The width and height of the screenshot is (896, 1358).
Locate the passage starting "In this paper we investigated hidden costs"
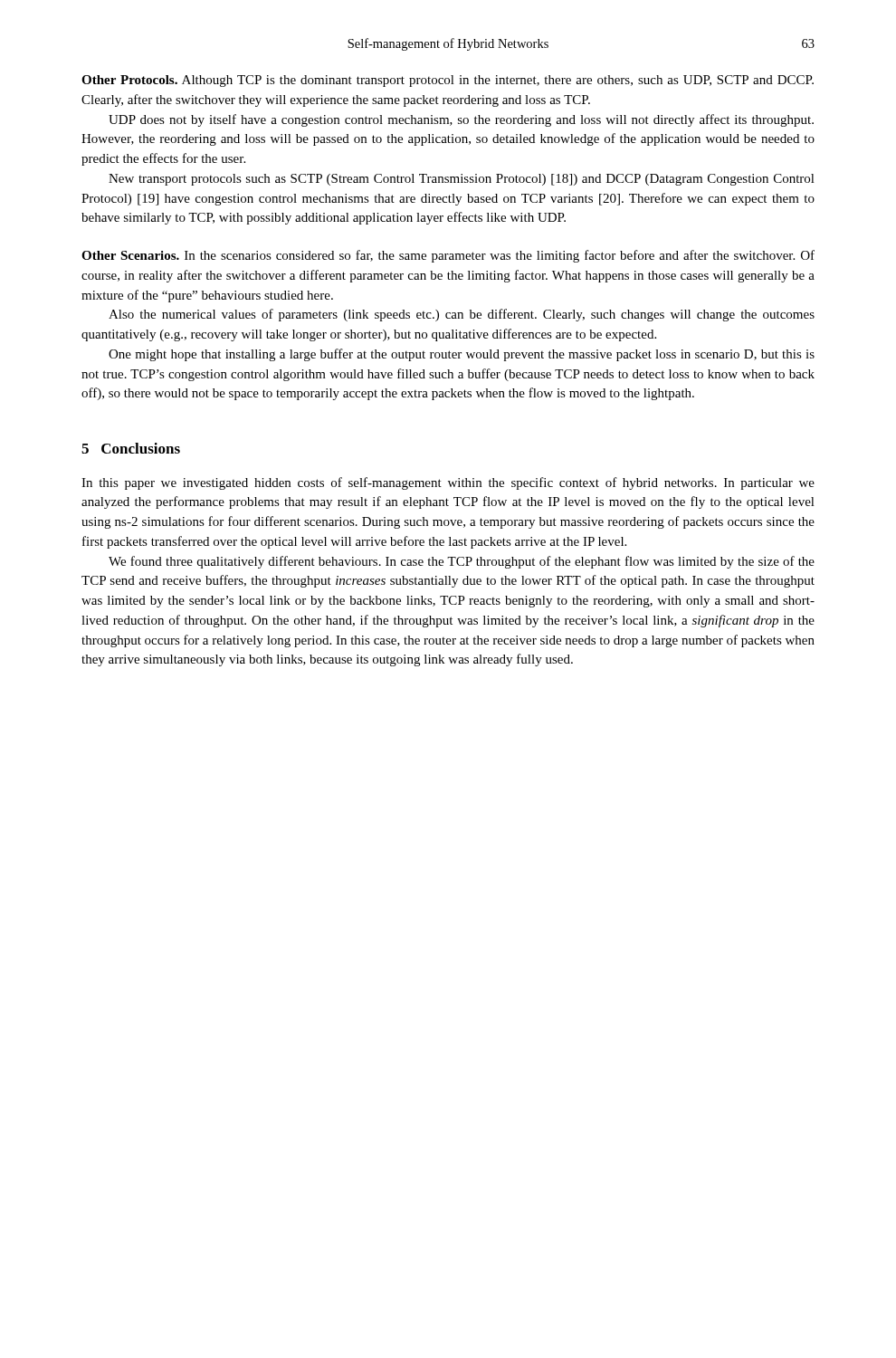pyautogui.click(x=448, y=513)
